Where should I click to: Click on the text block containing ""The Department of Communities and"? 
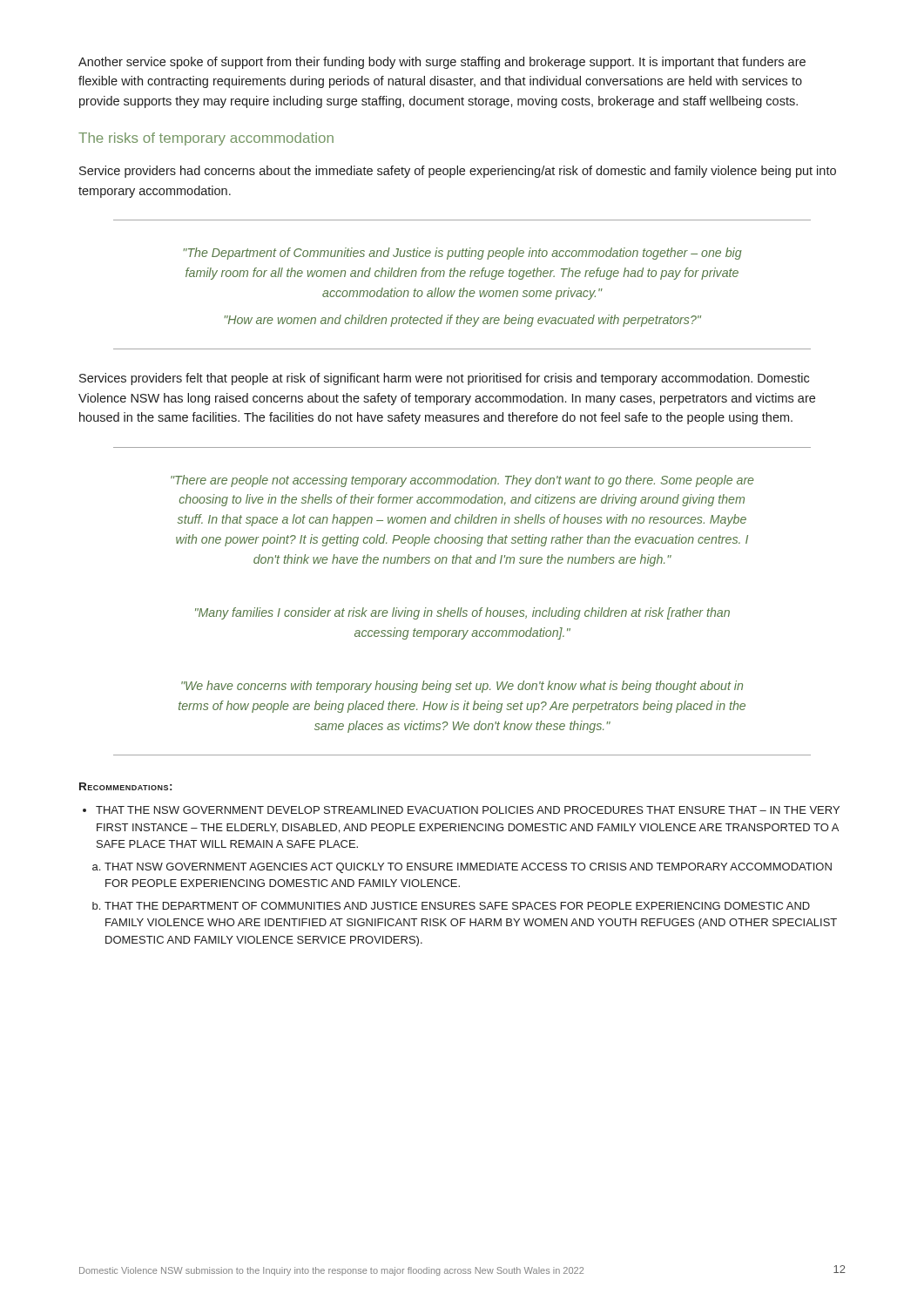click(462, 286)
